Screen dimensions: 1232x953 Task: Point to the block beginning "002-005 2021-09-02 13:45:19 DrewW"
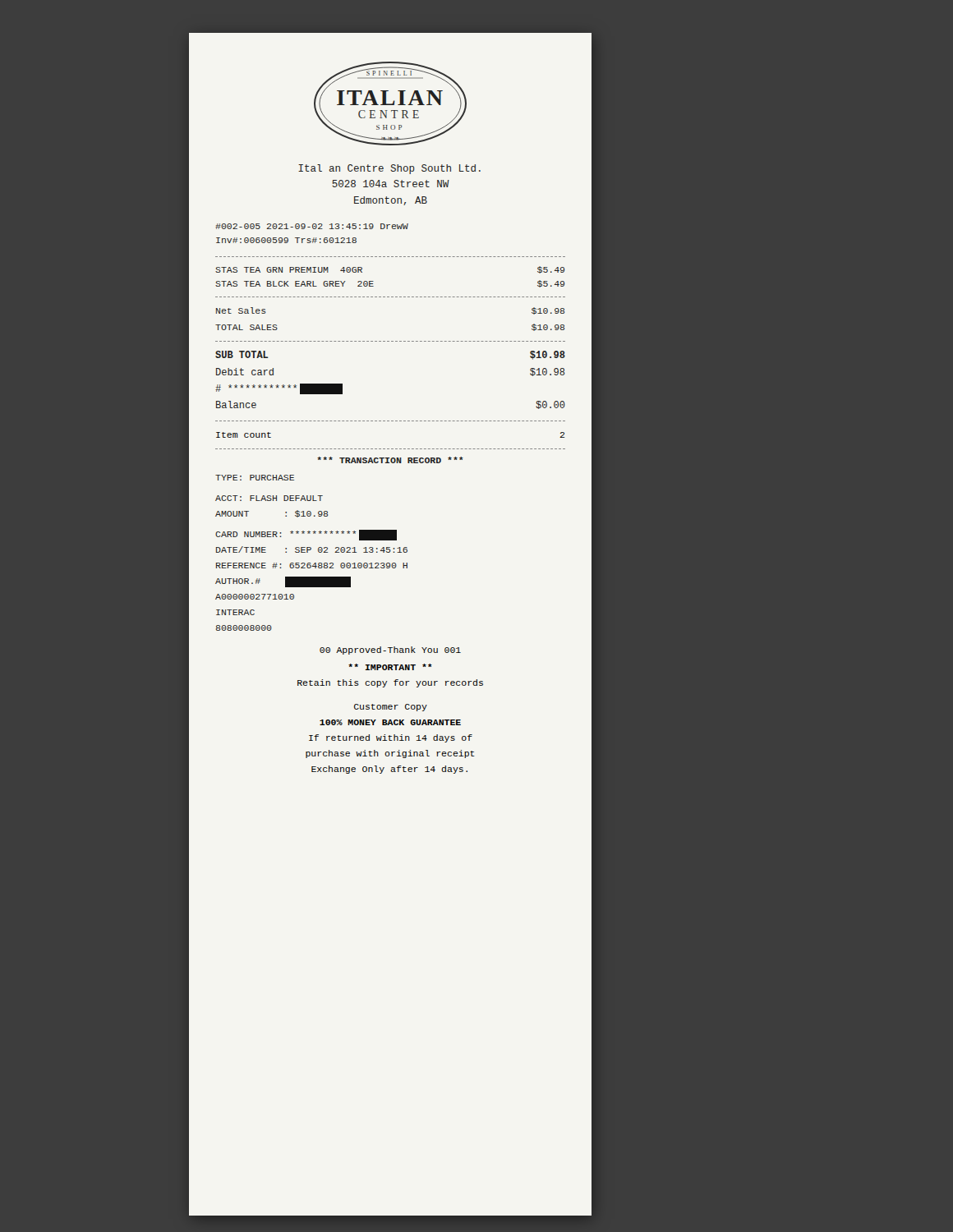pos(312,233)
